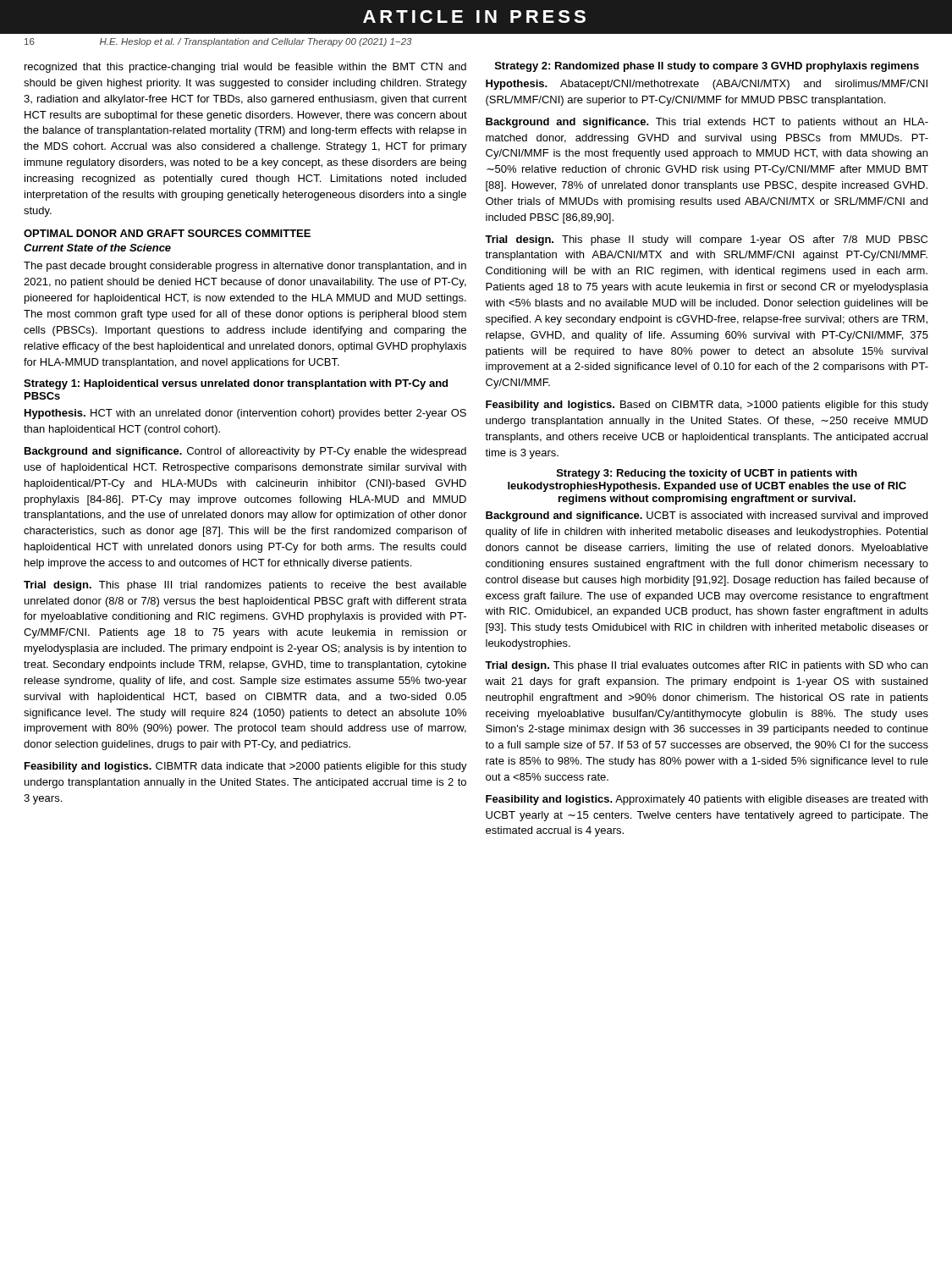Navigate to the region starting "Feasibility and logistics. Based"
Screen dimensions: 1270x952
click(707, 428)
